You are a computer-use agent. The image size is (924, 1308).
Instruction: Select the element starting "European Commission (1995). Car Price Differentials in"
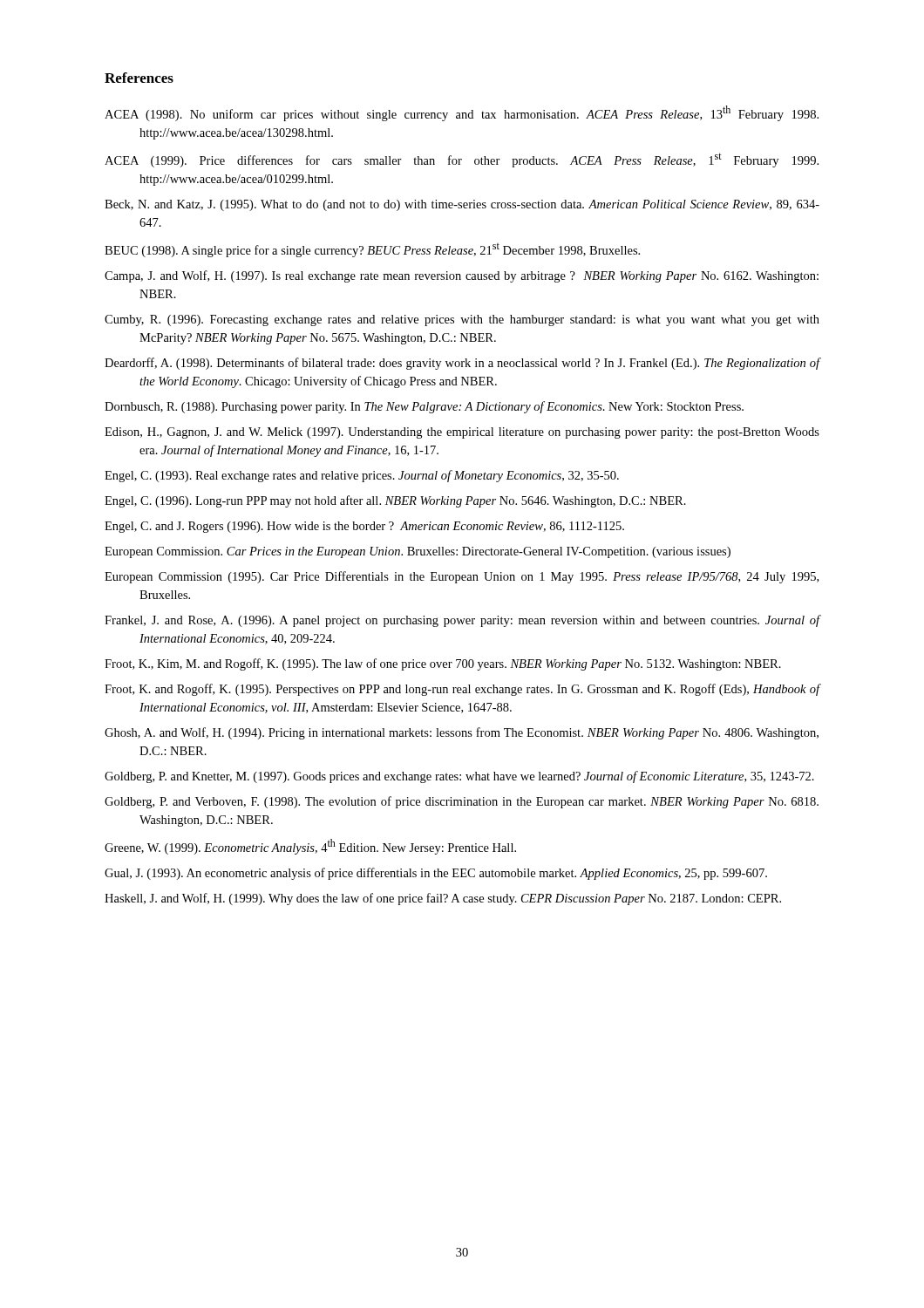pyautogui.click(x=462, y=585)
